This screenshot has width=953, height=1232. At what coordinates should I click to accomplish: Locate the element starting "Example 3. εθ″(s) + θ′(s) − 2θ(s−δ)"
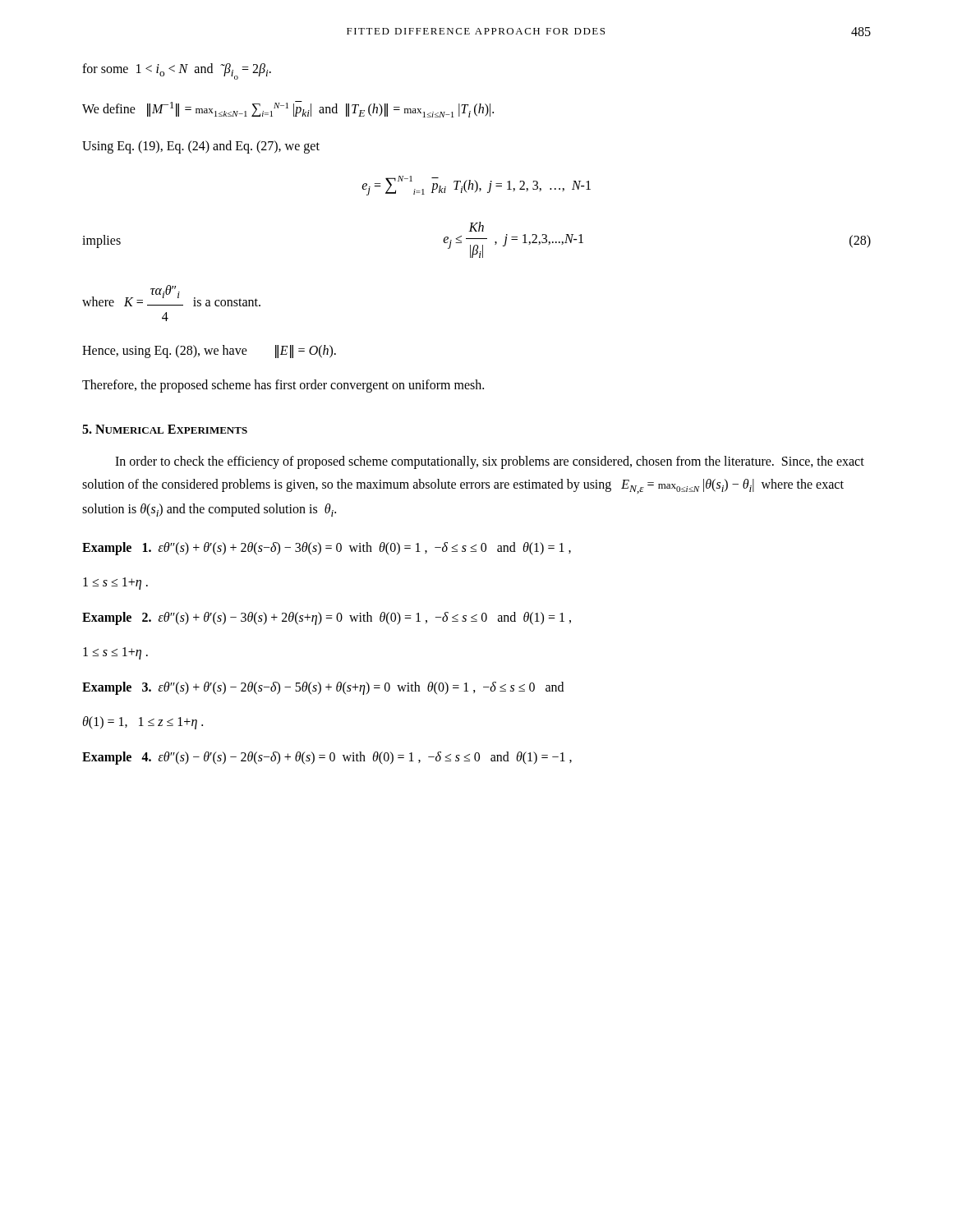323,687
